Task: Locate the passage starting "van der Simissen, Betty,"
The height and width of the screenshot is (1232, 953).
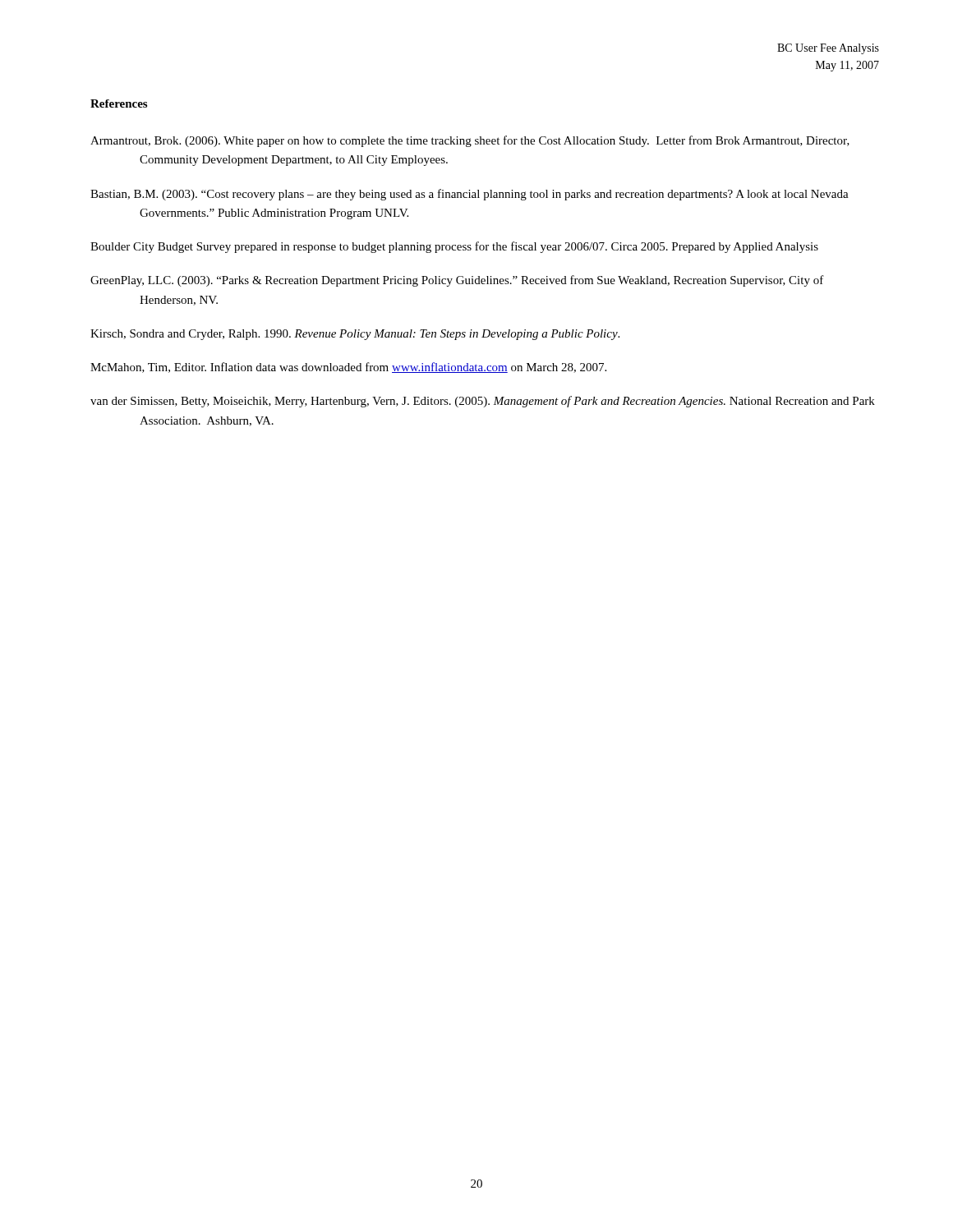Action: (x=483, y=411)
